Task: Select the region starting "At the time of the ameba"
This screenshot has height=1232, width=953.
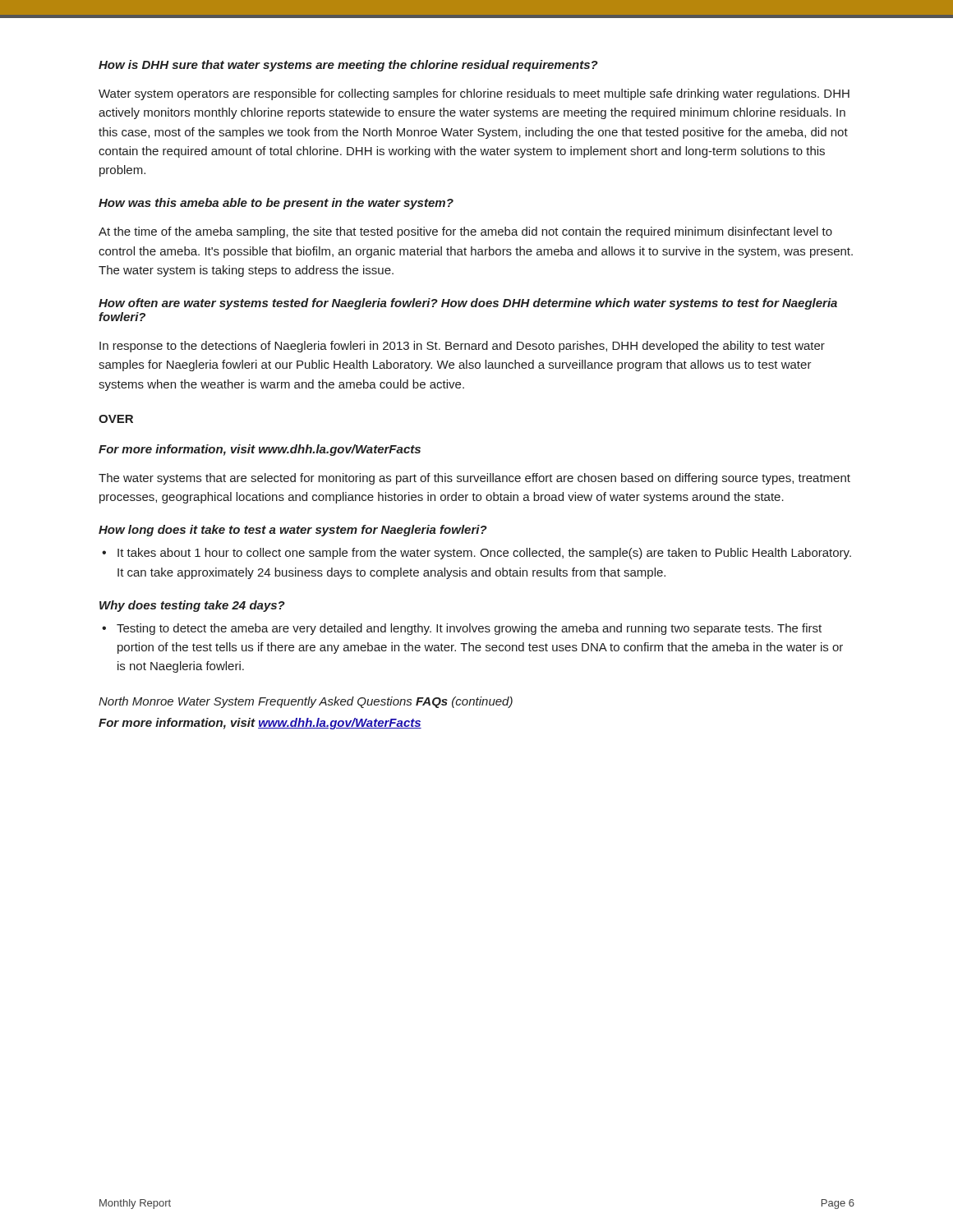Action: pos(476,251)
